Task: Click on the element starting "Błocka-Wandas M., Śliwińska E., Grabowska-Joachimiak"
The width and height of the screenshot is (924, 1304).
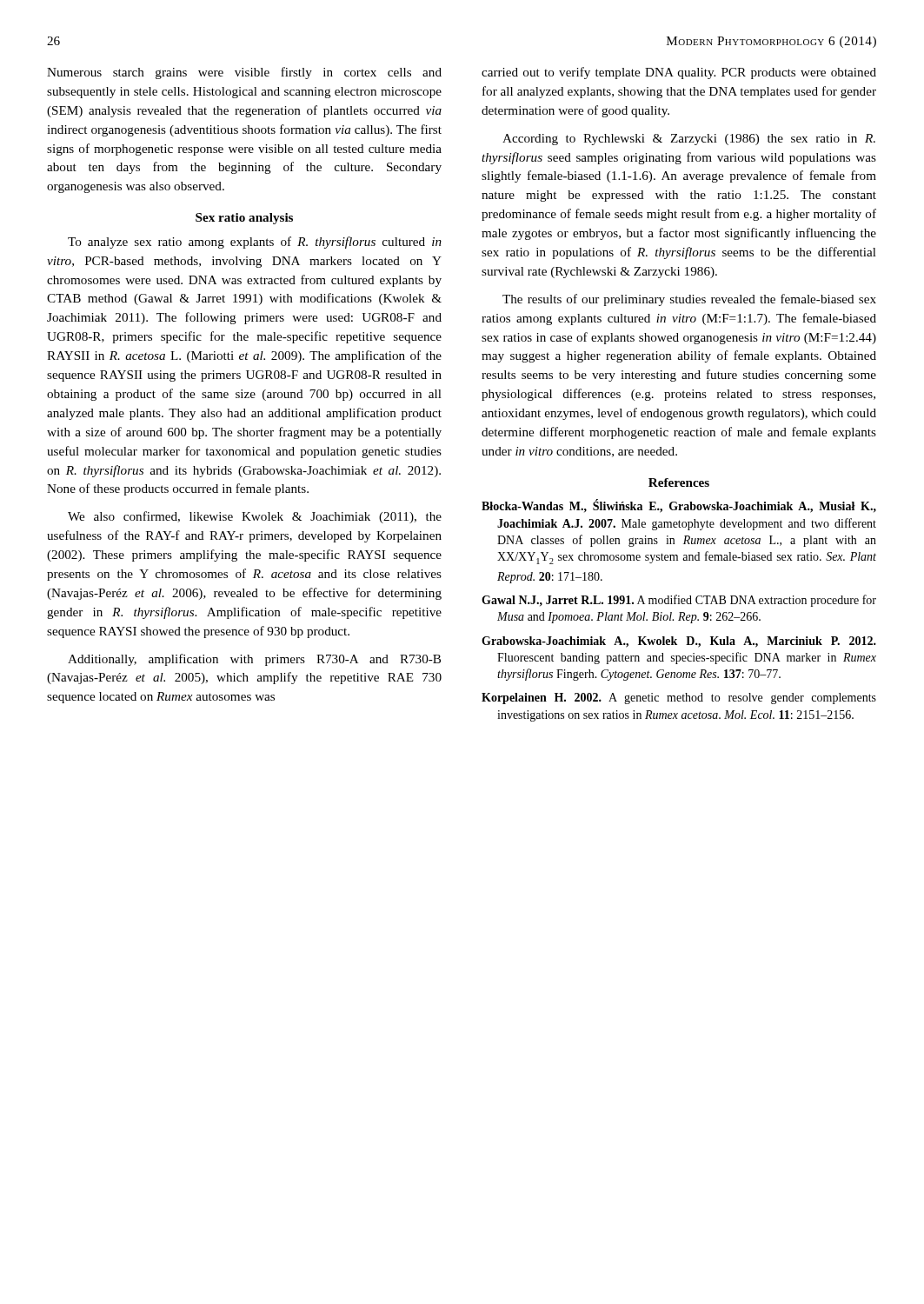Action: [x=679, y=542]
